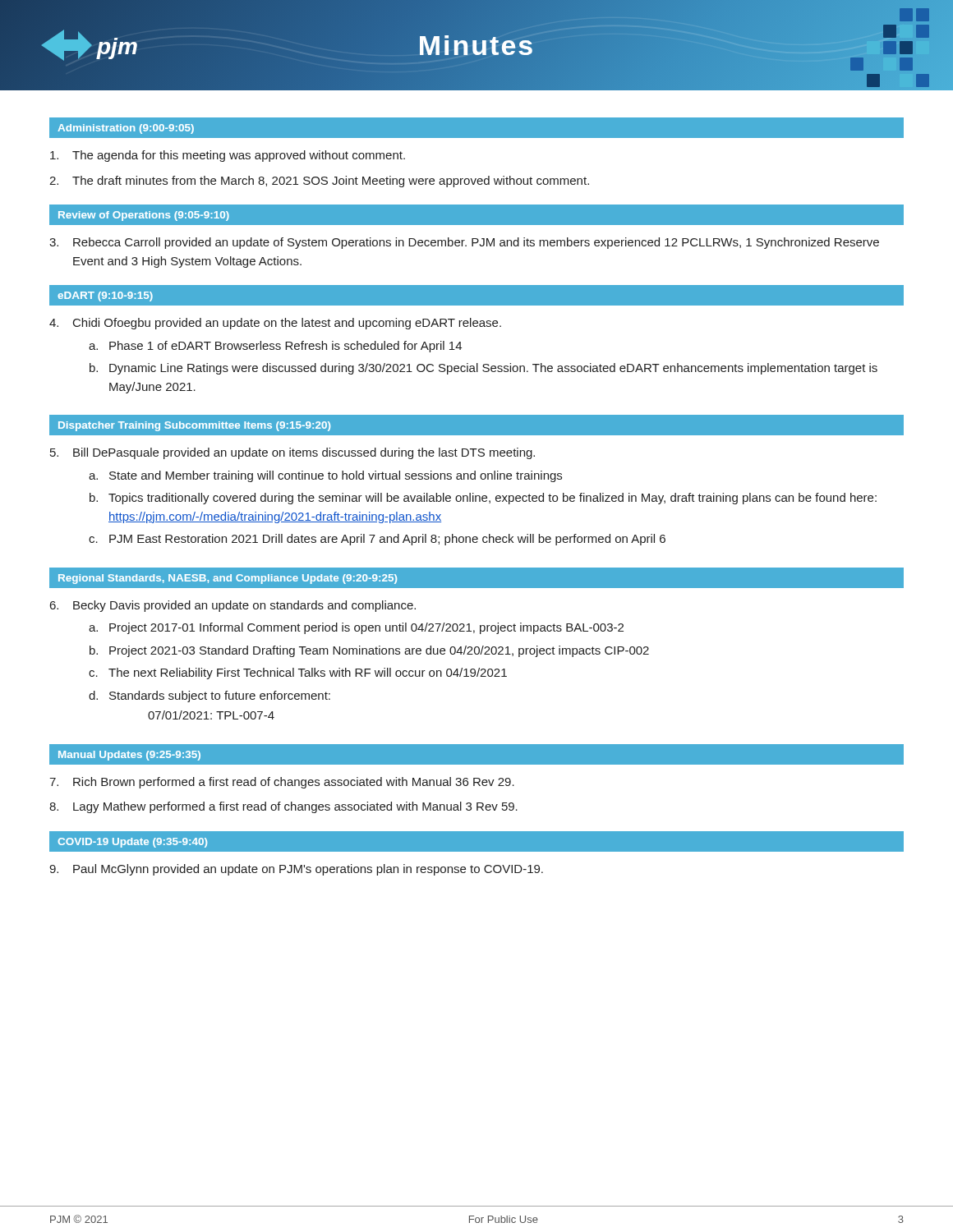
Task: Click on the region starting "2. The draft minutes from the"
Action: (320, 180)
